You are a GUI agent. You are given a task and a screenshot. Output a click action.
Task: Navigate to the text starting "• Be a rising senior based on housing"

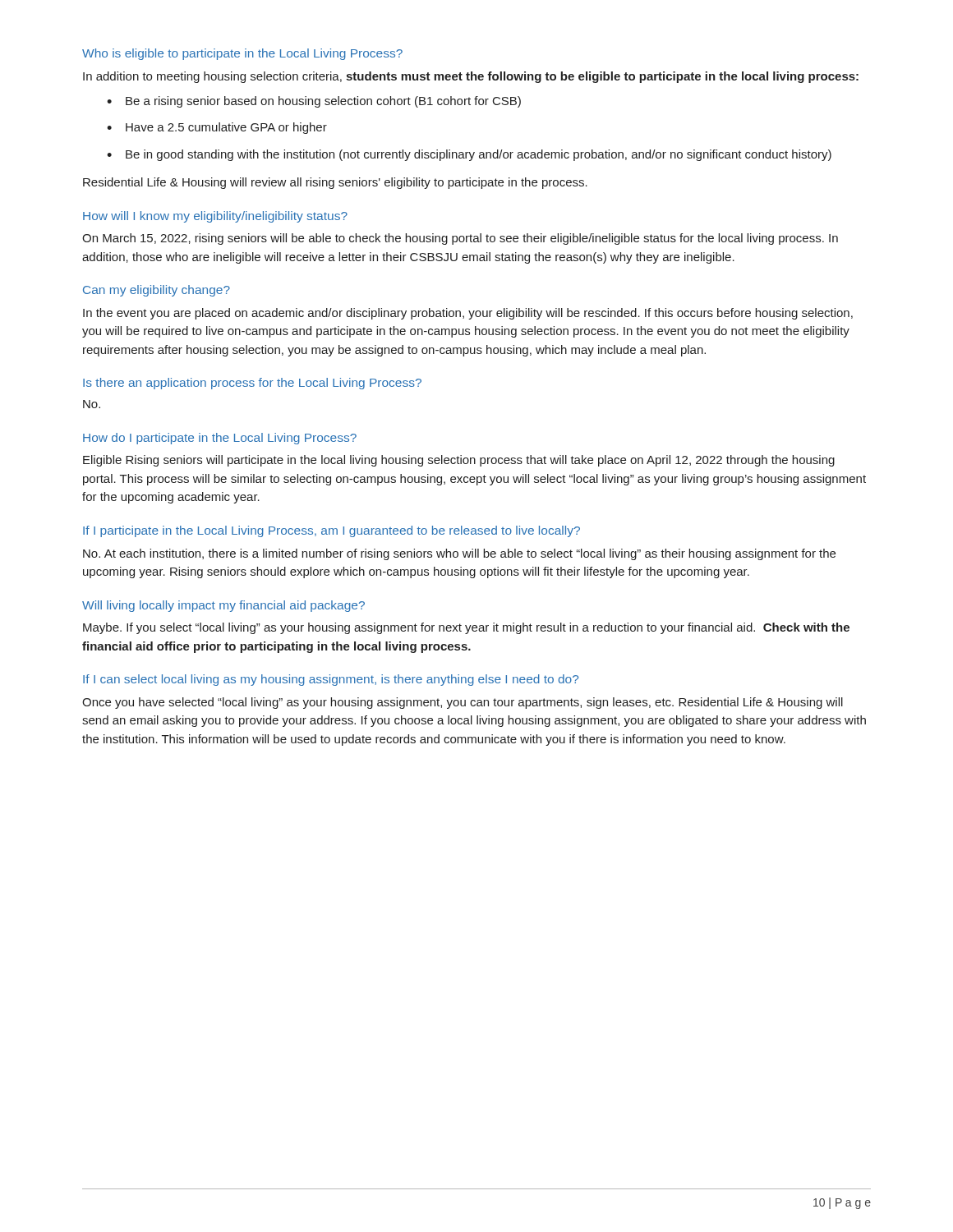[x=489, y=102]
